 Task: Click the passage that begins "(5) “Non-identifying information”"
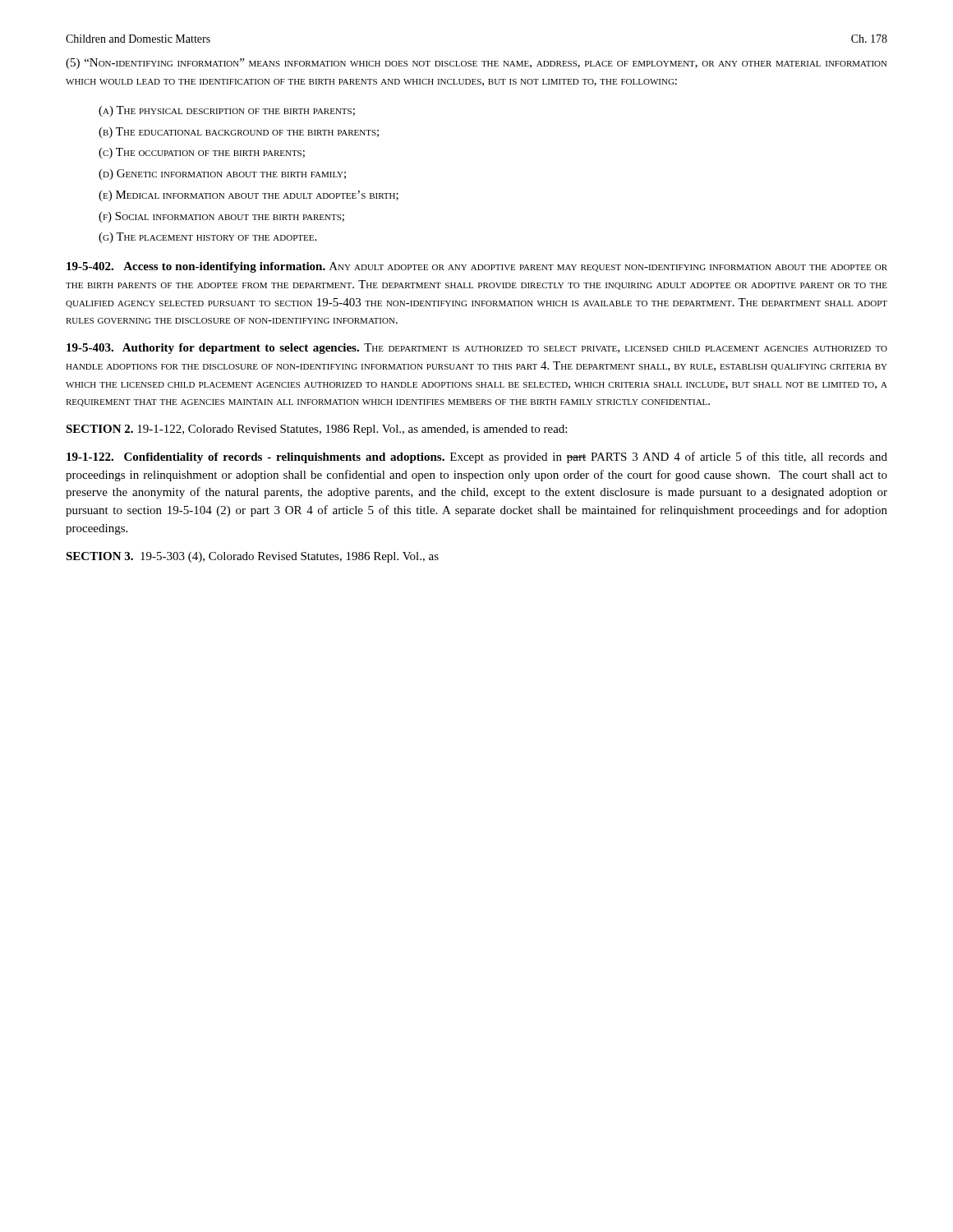476,72
